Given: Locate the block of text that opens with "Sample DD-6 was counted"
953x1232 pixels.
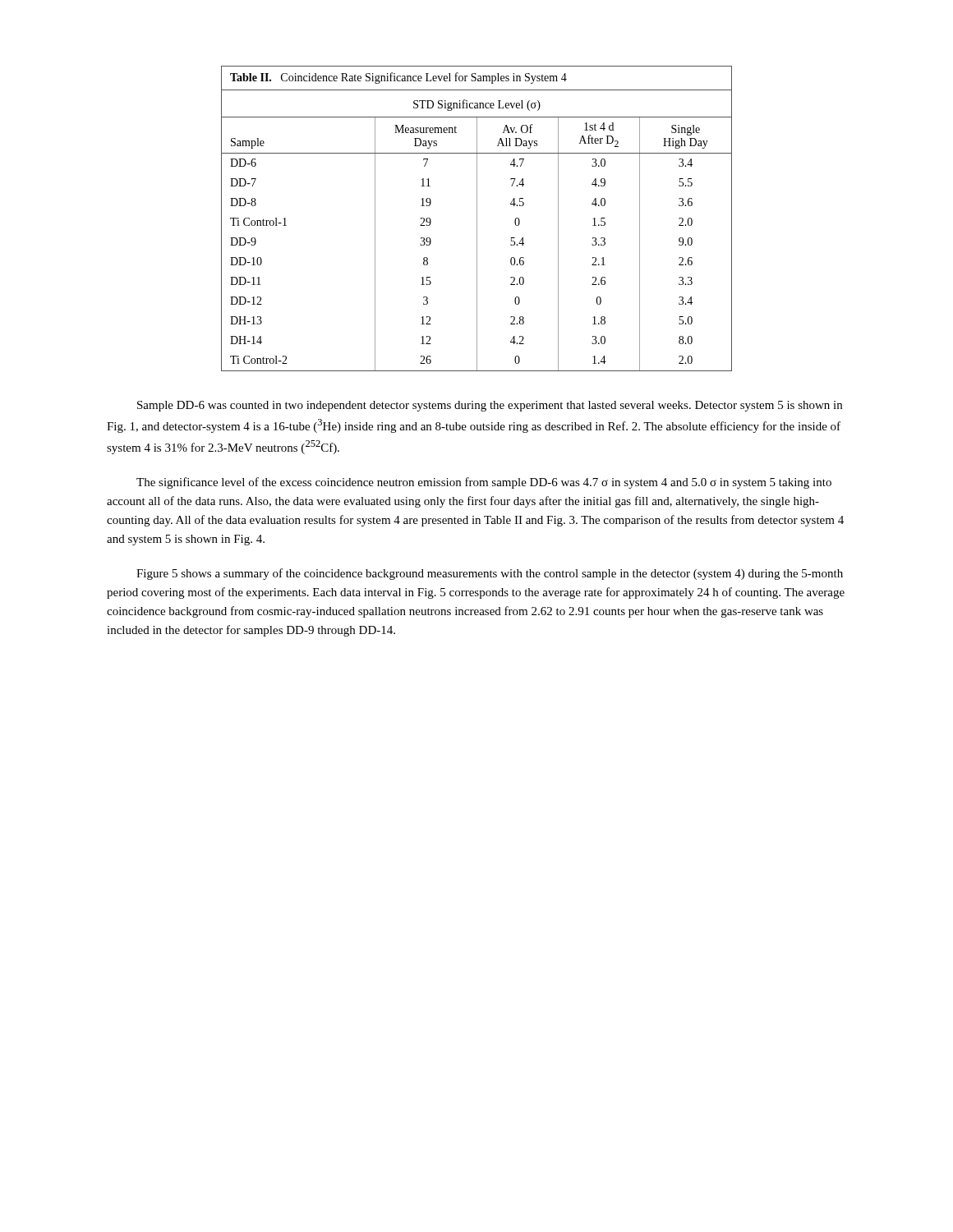Looking at the screenshot, I should click(475, 426).
